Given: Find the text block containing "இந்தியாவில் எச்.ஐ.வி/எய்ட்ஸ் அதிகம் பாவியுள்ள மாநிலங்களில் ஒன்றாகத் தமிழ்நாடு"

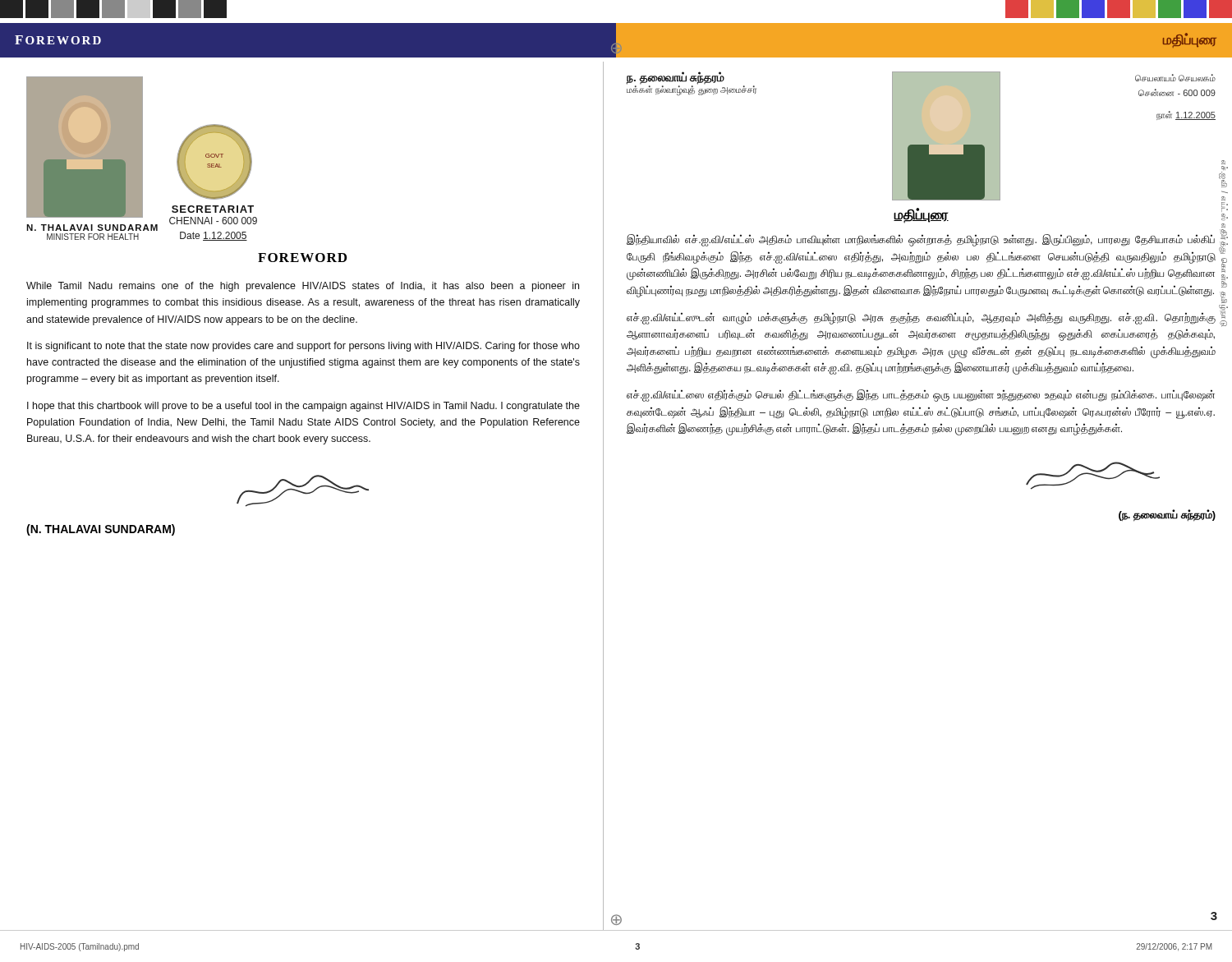Looking at the screenshot, I should 921,265.
